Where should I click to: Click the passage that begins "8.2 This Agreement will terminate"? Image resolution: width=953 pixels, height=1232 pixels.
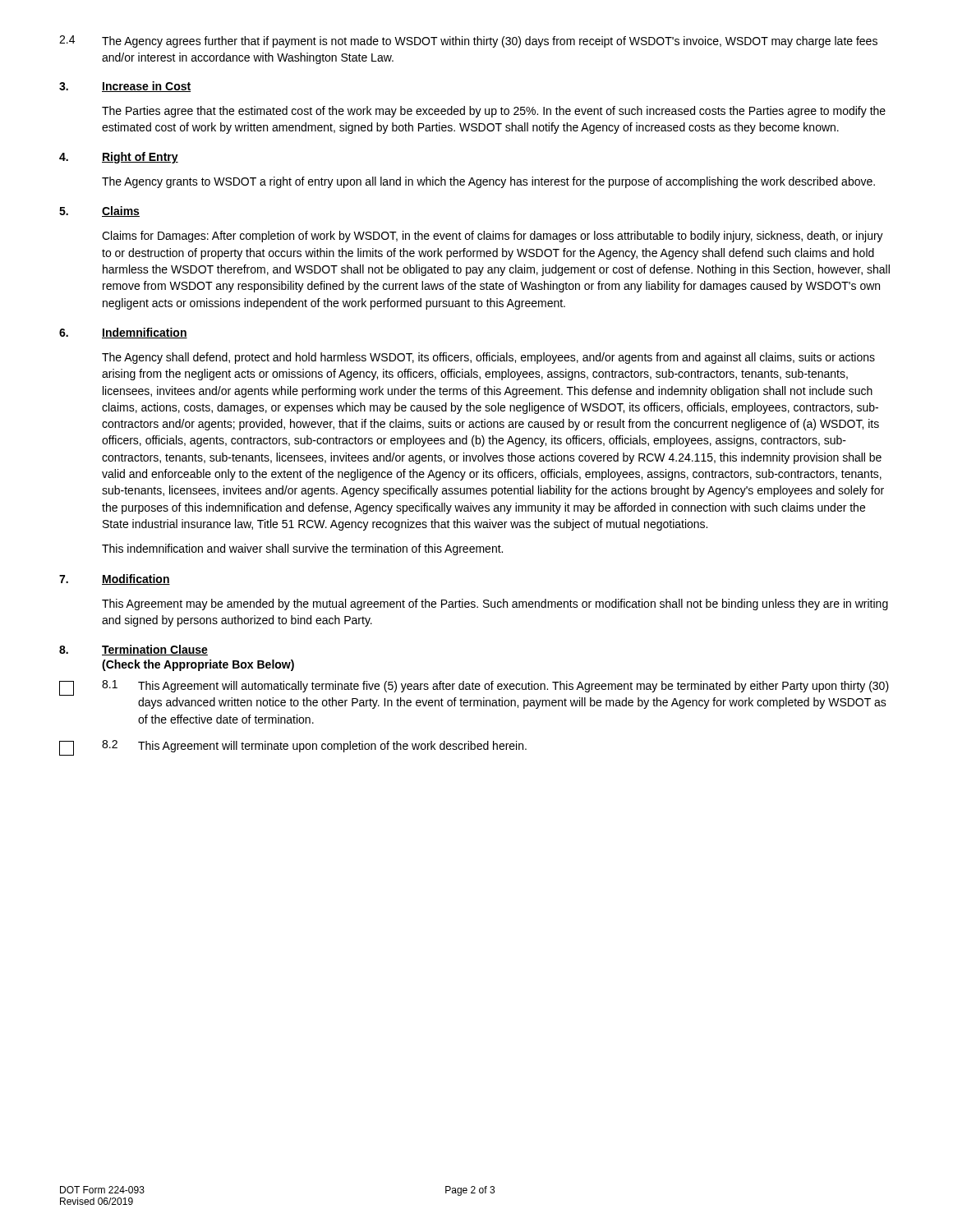pos(476,747)
